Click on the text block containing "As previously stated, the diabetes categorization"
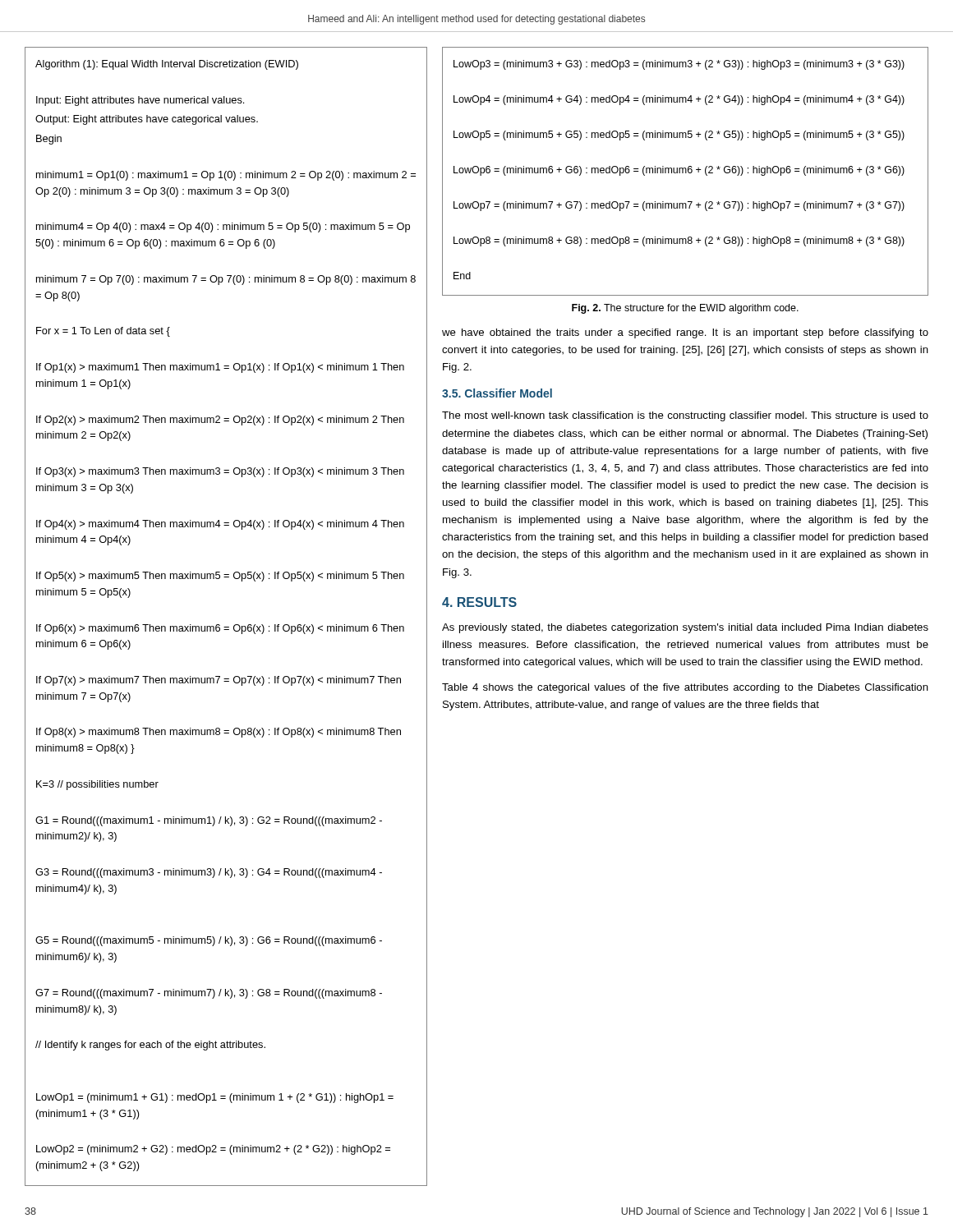The width and height of the screenshot is (953, 1232). pyautogui.click(x=685, y=644)
